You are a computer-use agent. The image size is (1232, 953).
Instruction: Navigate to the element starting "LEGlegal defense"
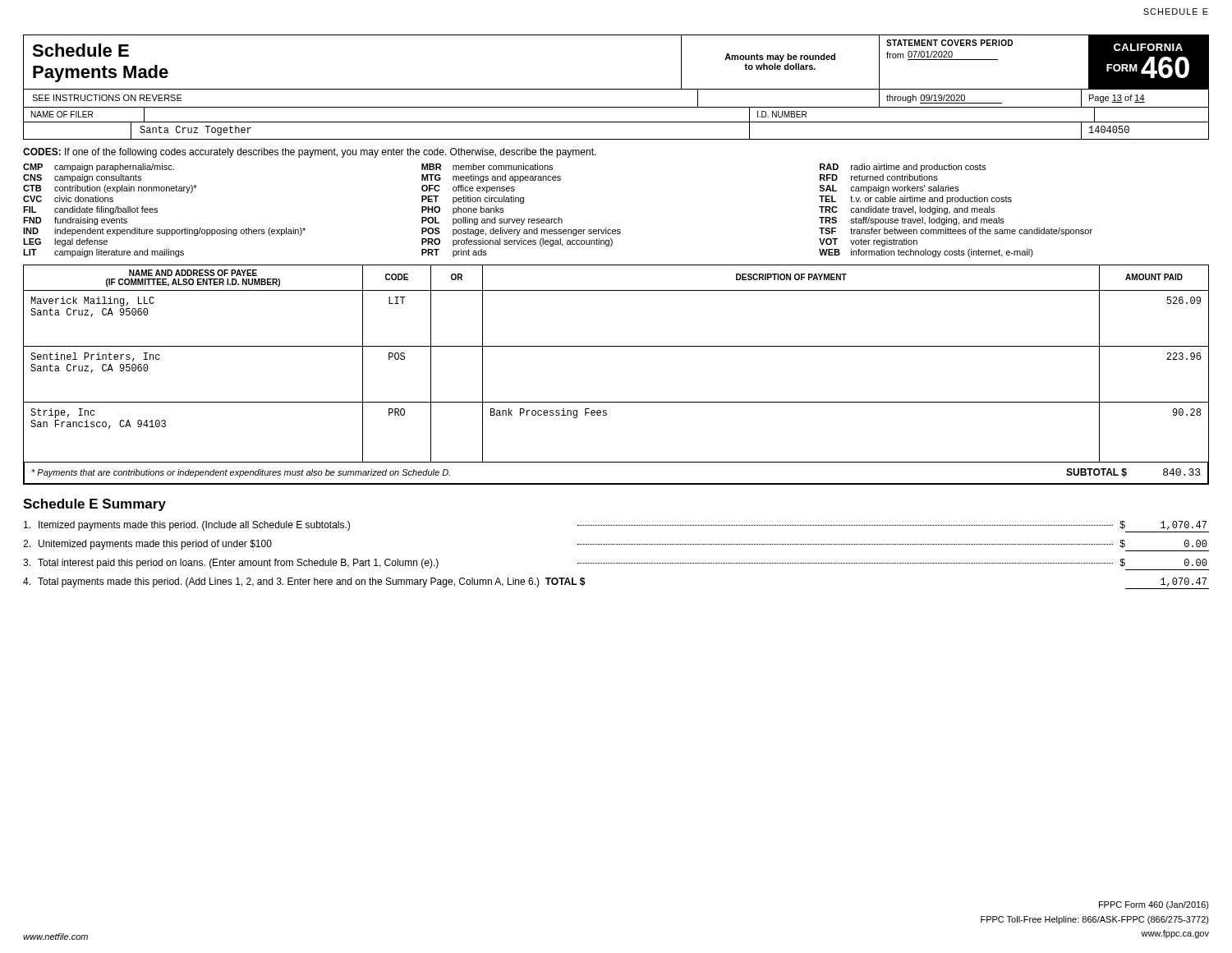point(65,241)
